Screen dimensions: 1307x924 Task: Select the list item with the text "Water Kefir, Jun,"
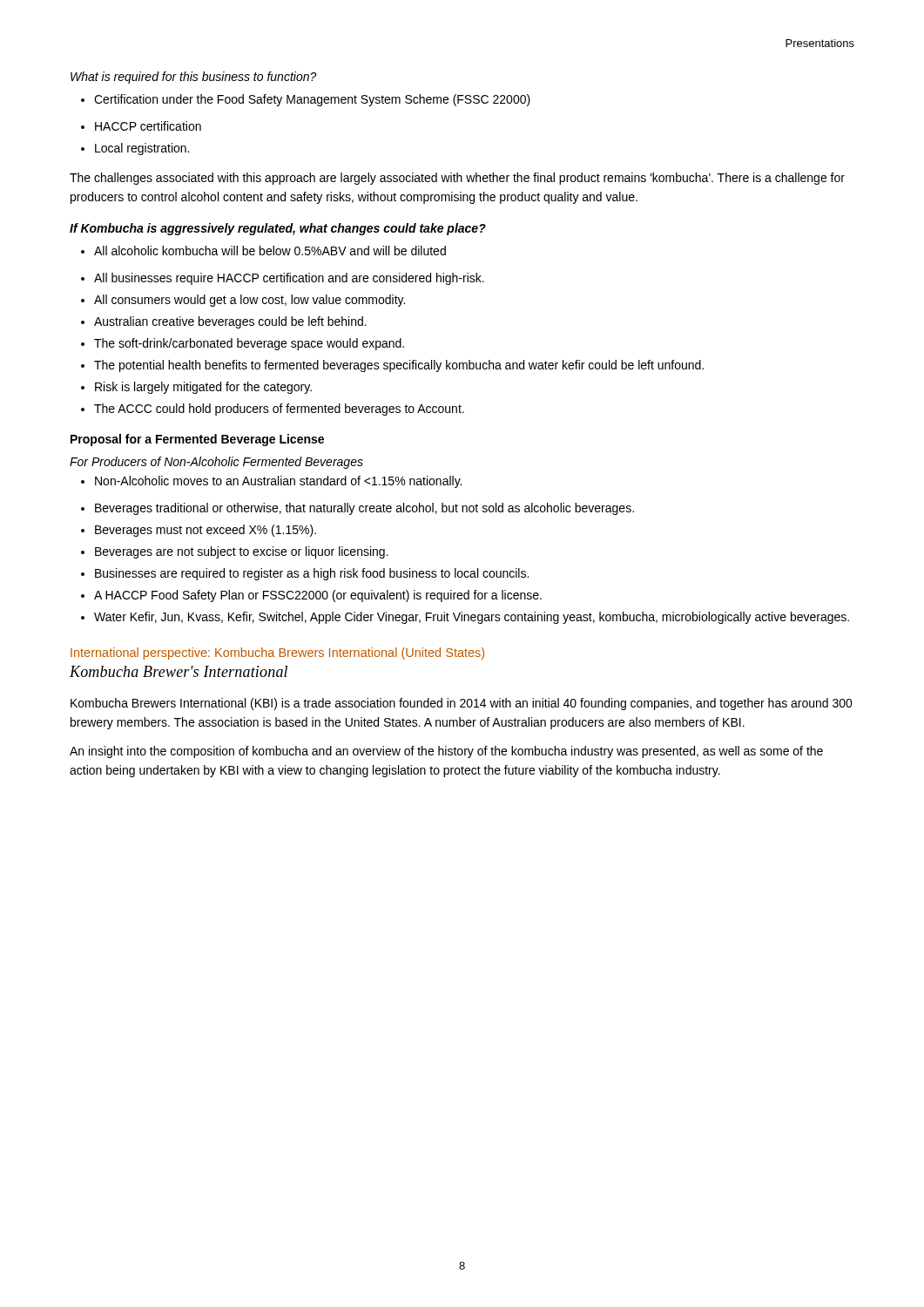[x=462, y=617]
